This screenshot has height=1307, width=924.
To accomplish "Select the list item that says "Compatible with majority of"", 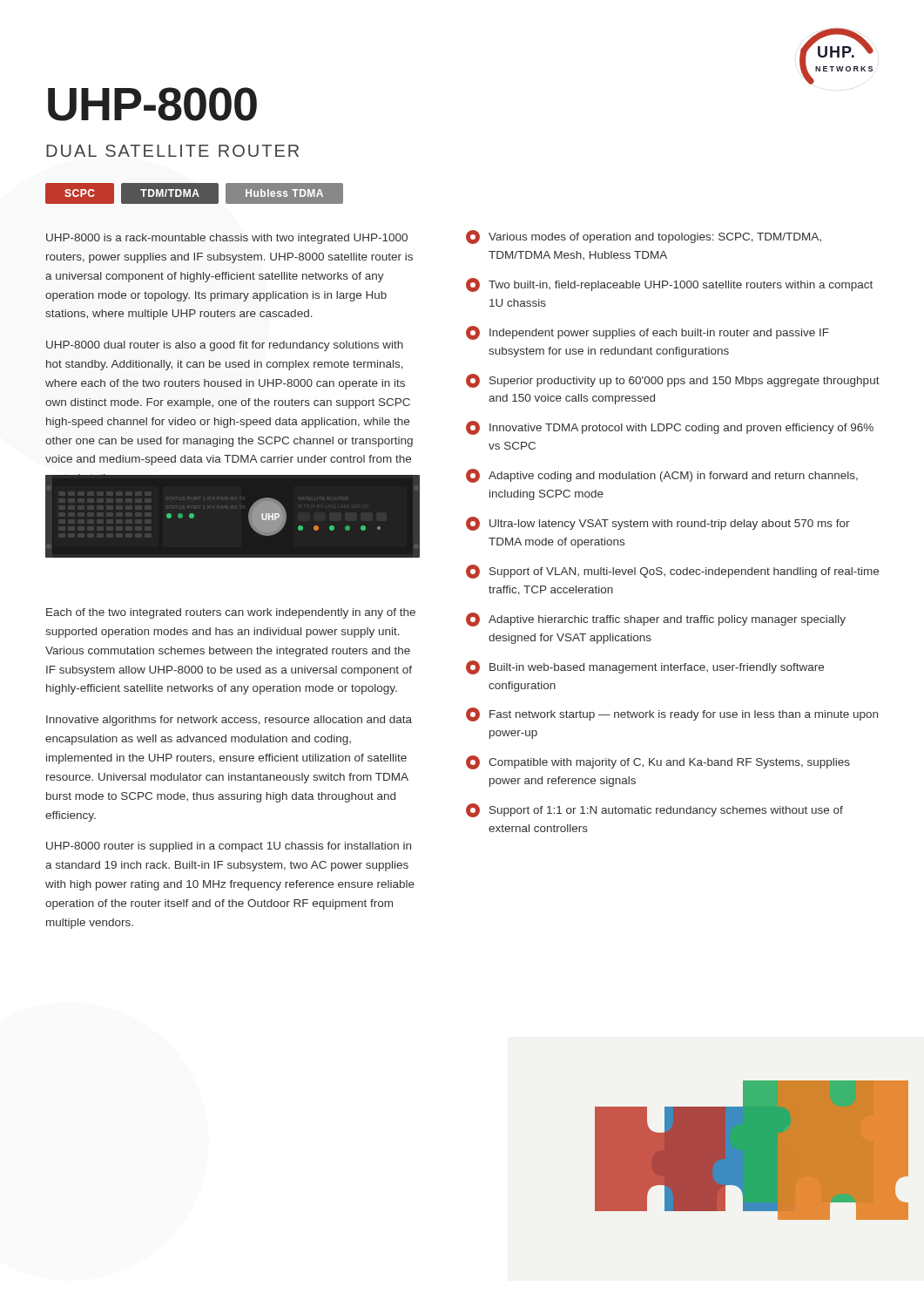I will [x=674, y=772].
